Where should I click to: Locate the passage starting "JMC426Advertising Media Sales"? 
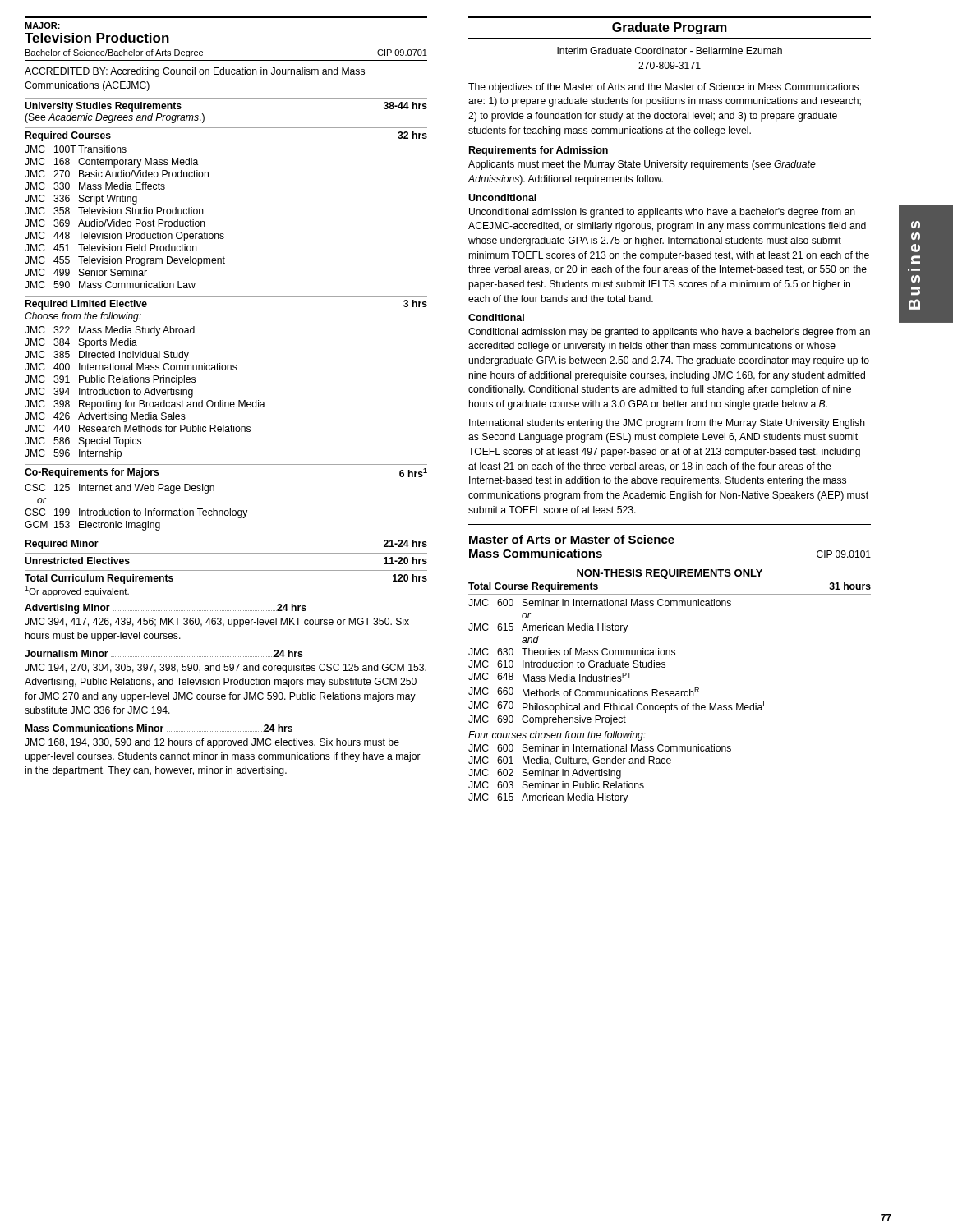pos(226,417)
